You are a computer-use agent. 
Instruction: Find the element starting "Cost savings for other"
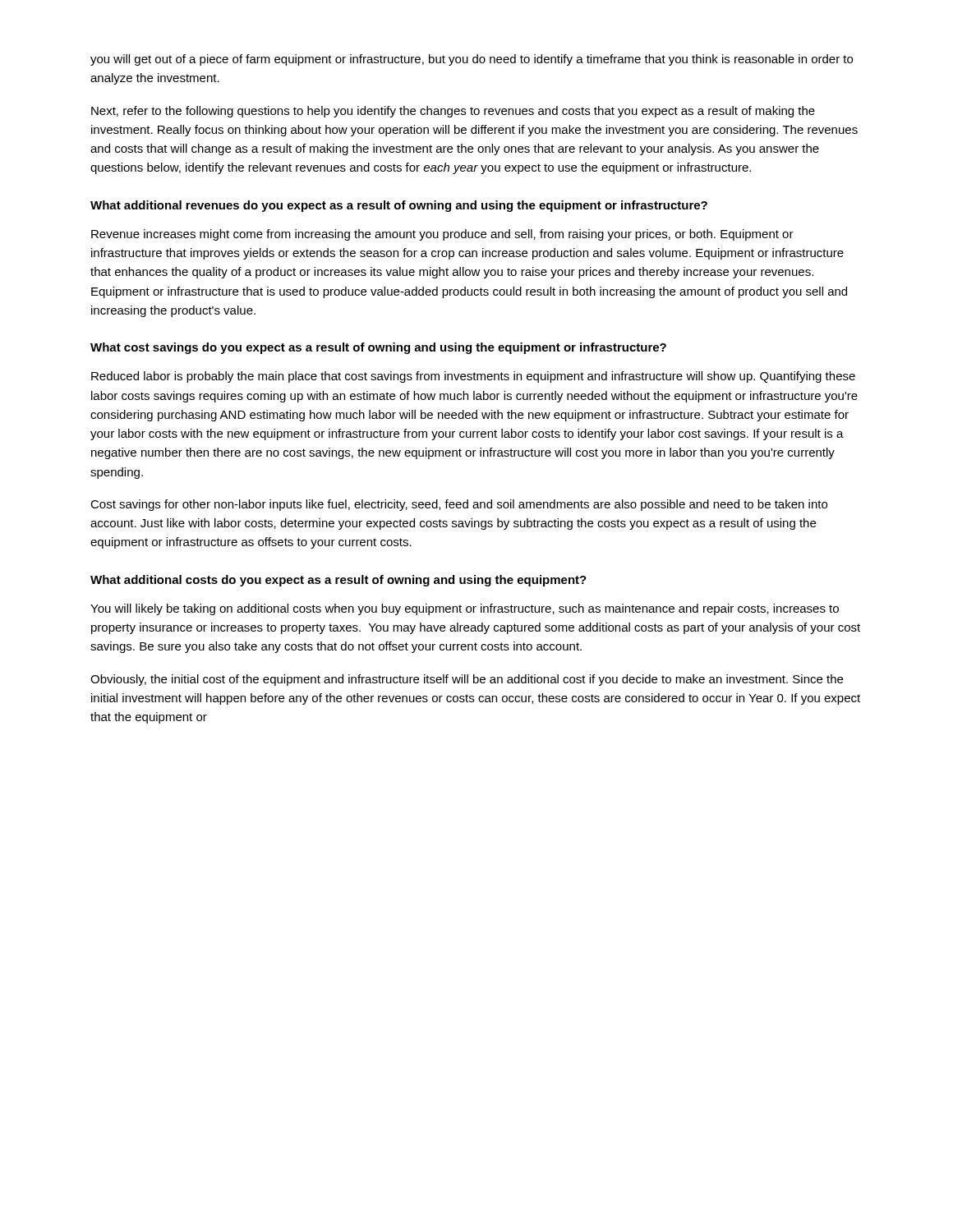(459, 523)
